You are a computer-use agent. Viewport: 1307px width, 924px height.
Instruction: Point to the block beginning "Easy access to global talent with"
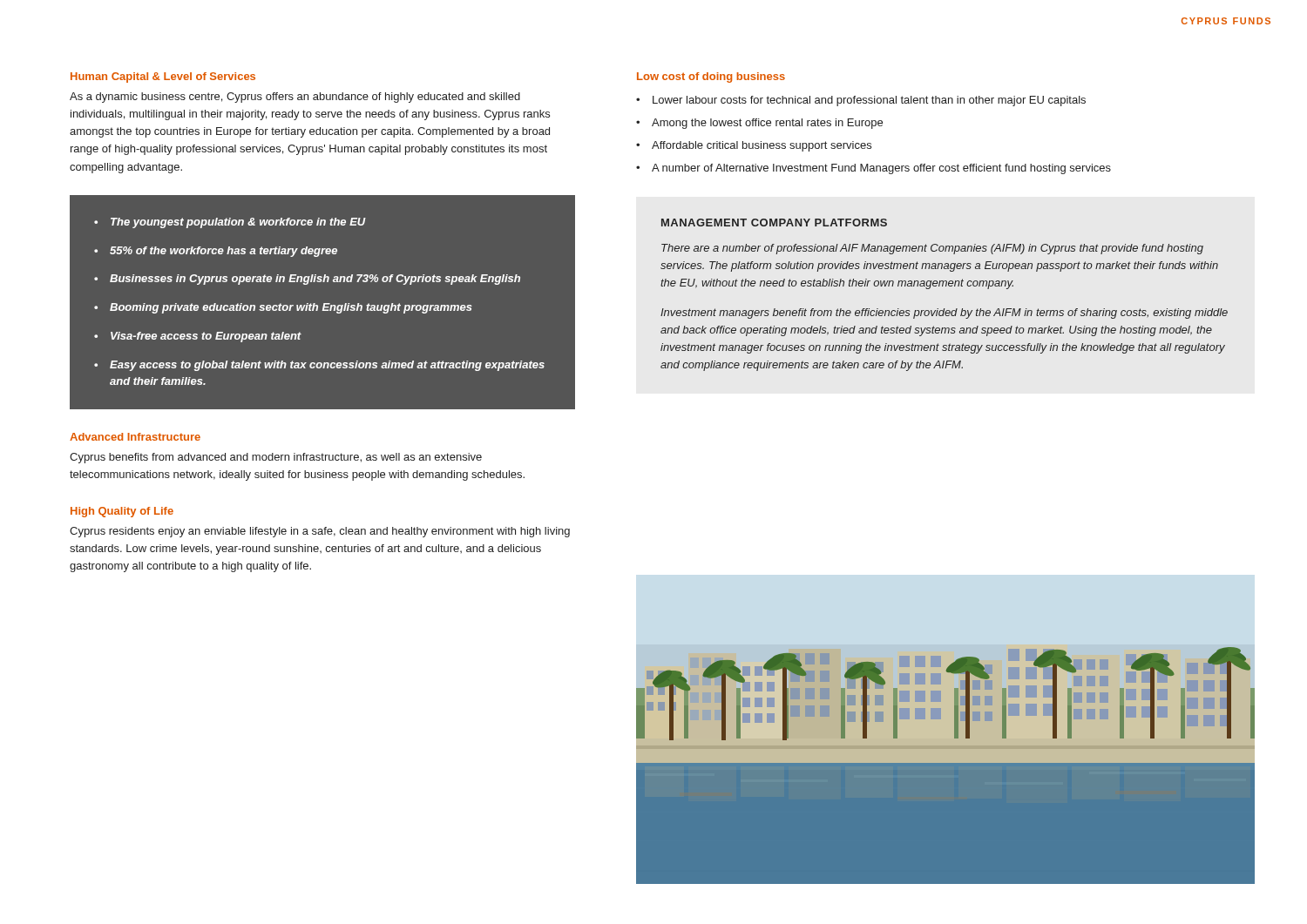coord(327,373)
